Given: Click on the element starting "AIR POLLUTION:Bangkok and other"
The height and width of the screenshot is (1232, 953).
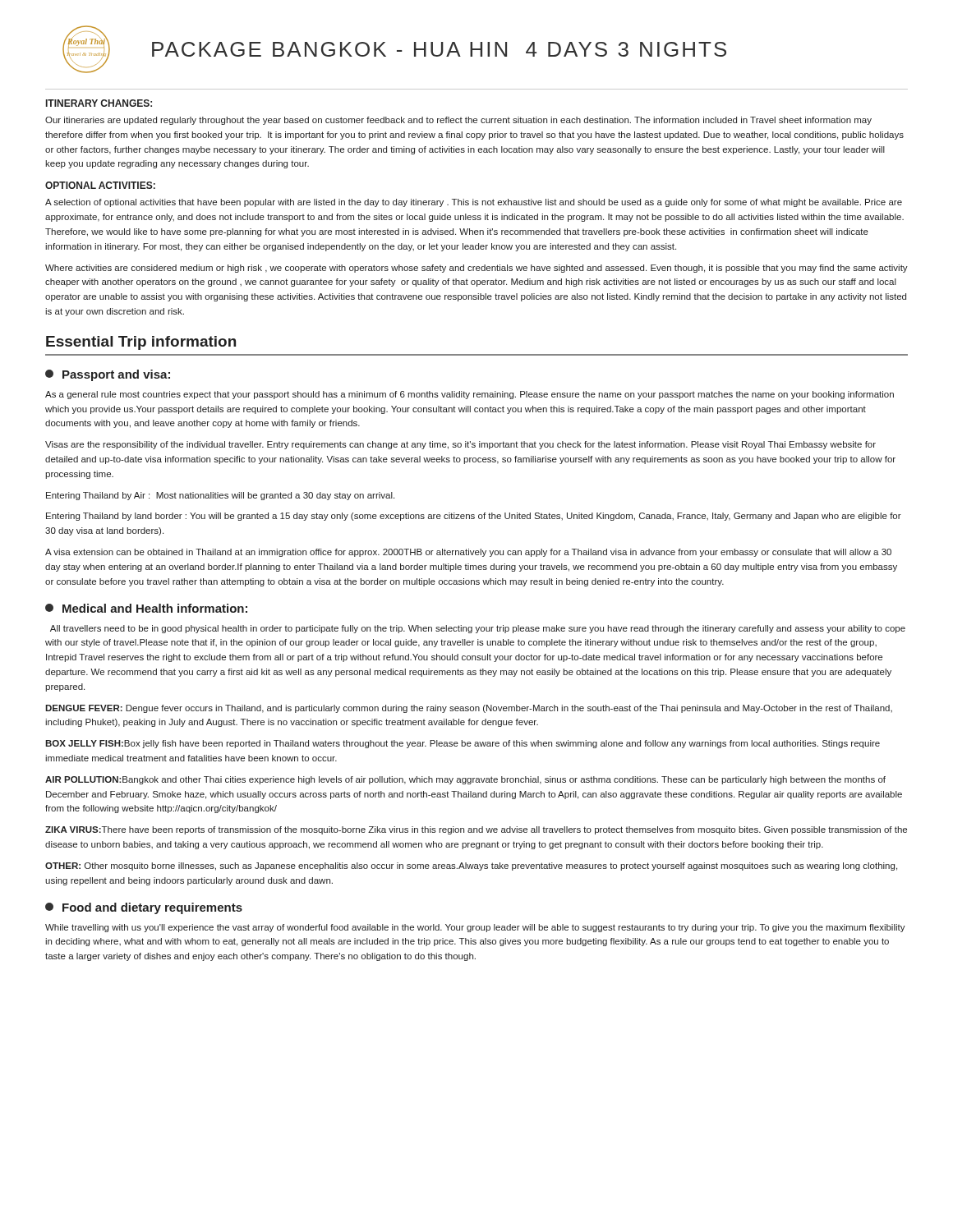Looking at the screenshot, I should (474, 794).
